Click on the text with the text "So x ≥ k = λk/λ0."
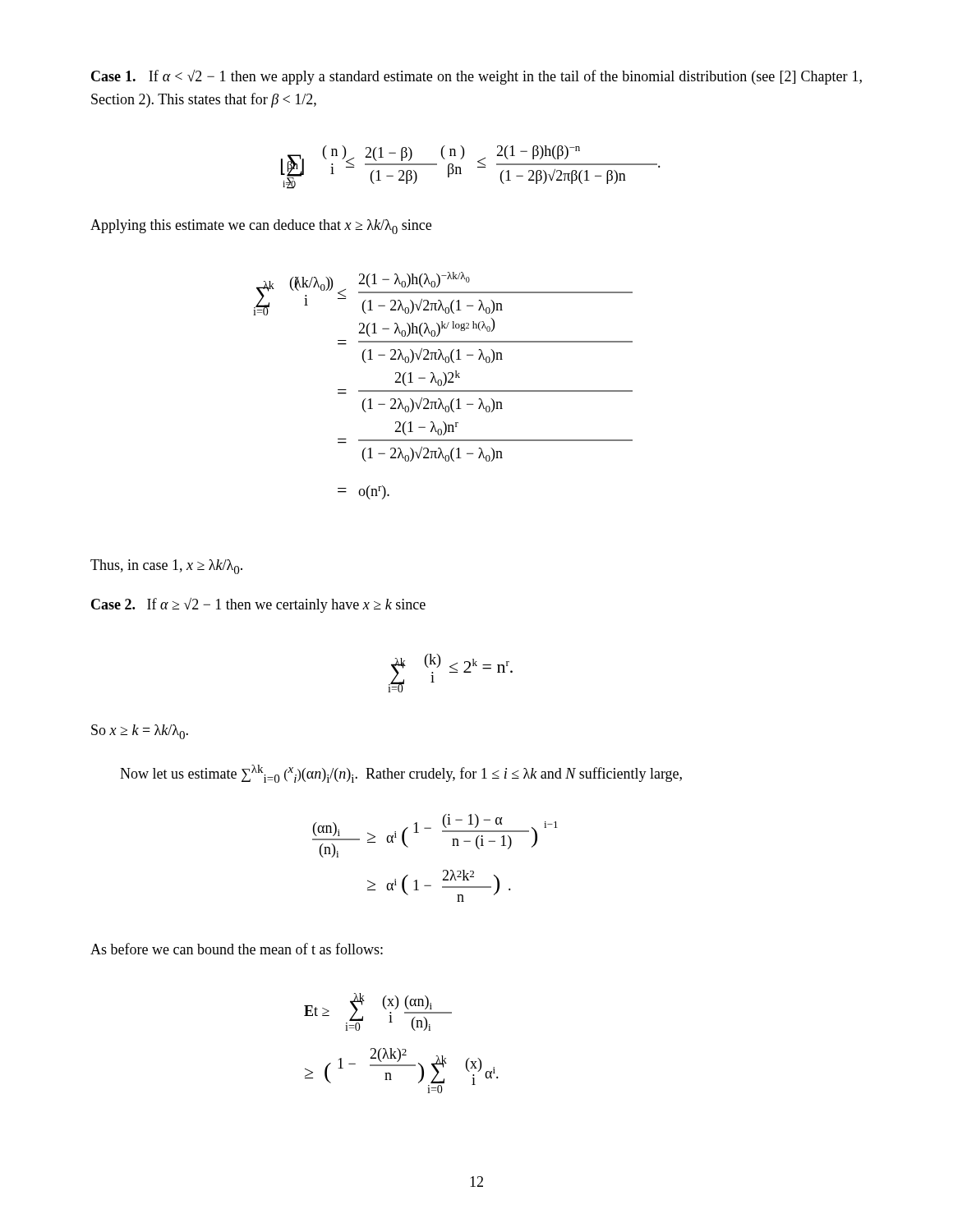 click(140, 732)
